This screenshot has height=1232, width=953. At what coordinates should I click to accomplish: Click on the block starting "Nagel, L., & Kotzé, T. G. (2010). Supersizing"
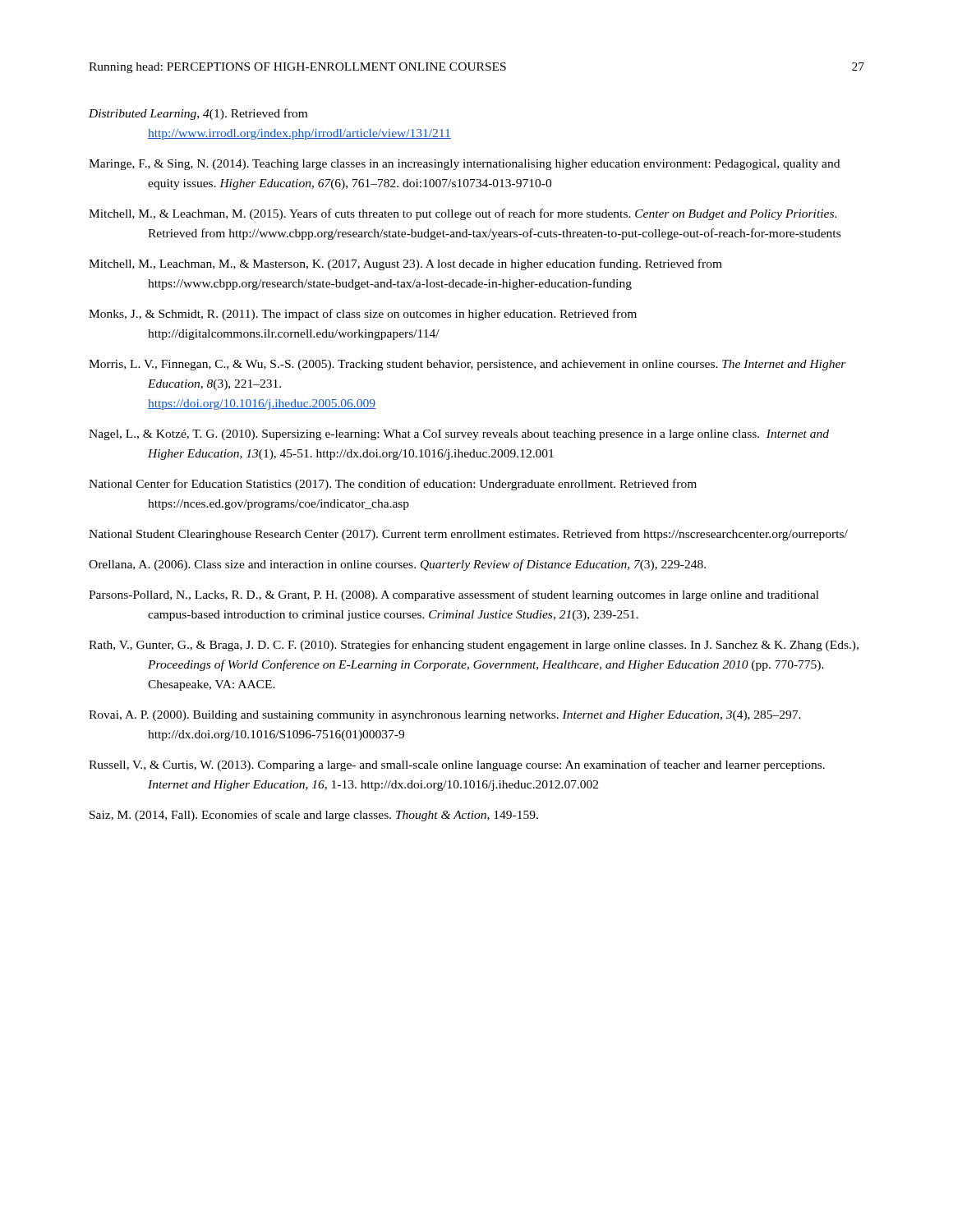[459, 443]
